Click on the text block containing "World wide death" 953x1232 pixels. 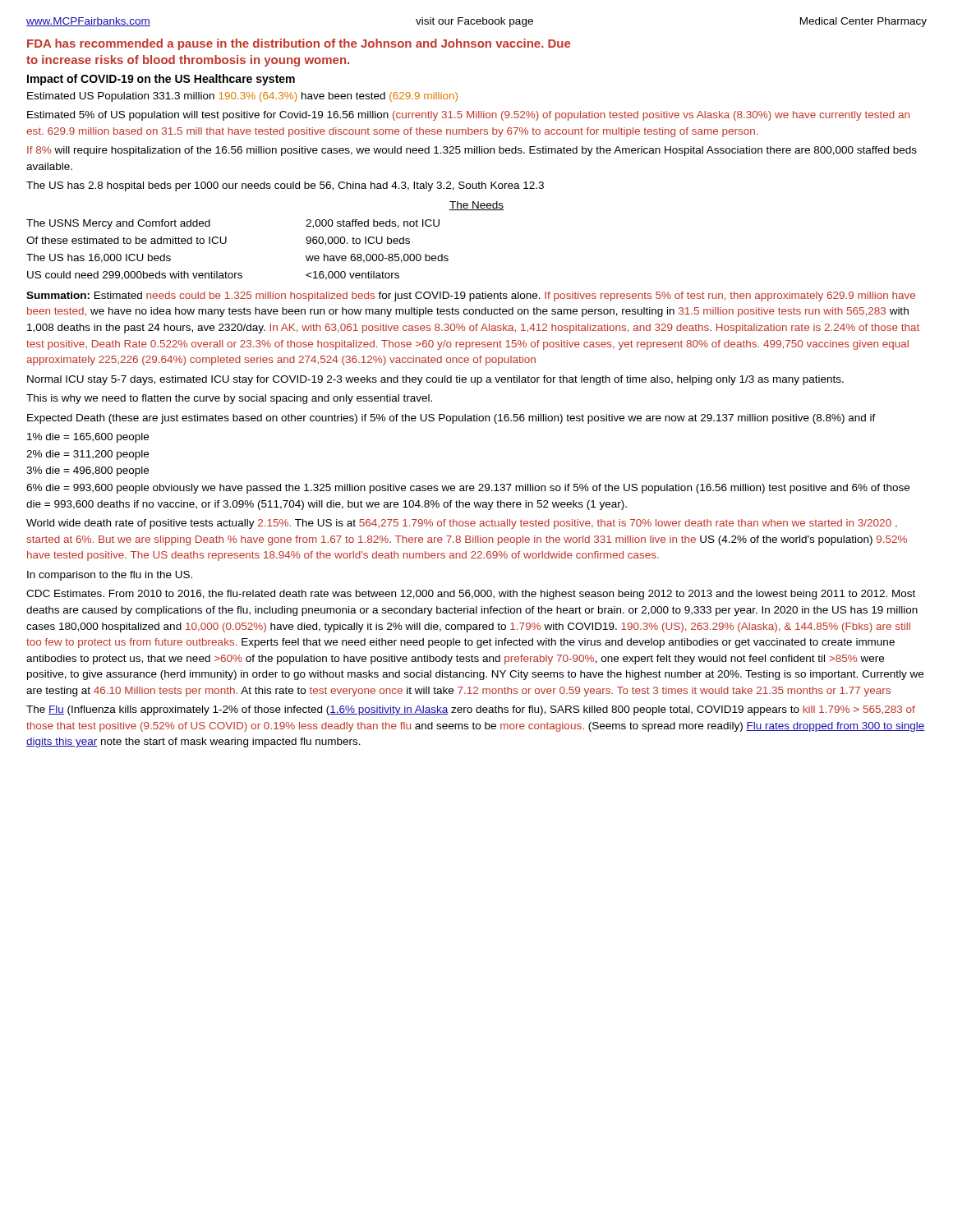point(467,539)
